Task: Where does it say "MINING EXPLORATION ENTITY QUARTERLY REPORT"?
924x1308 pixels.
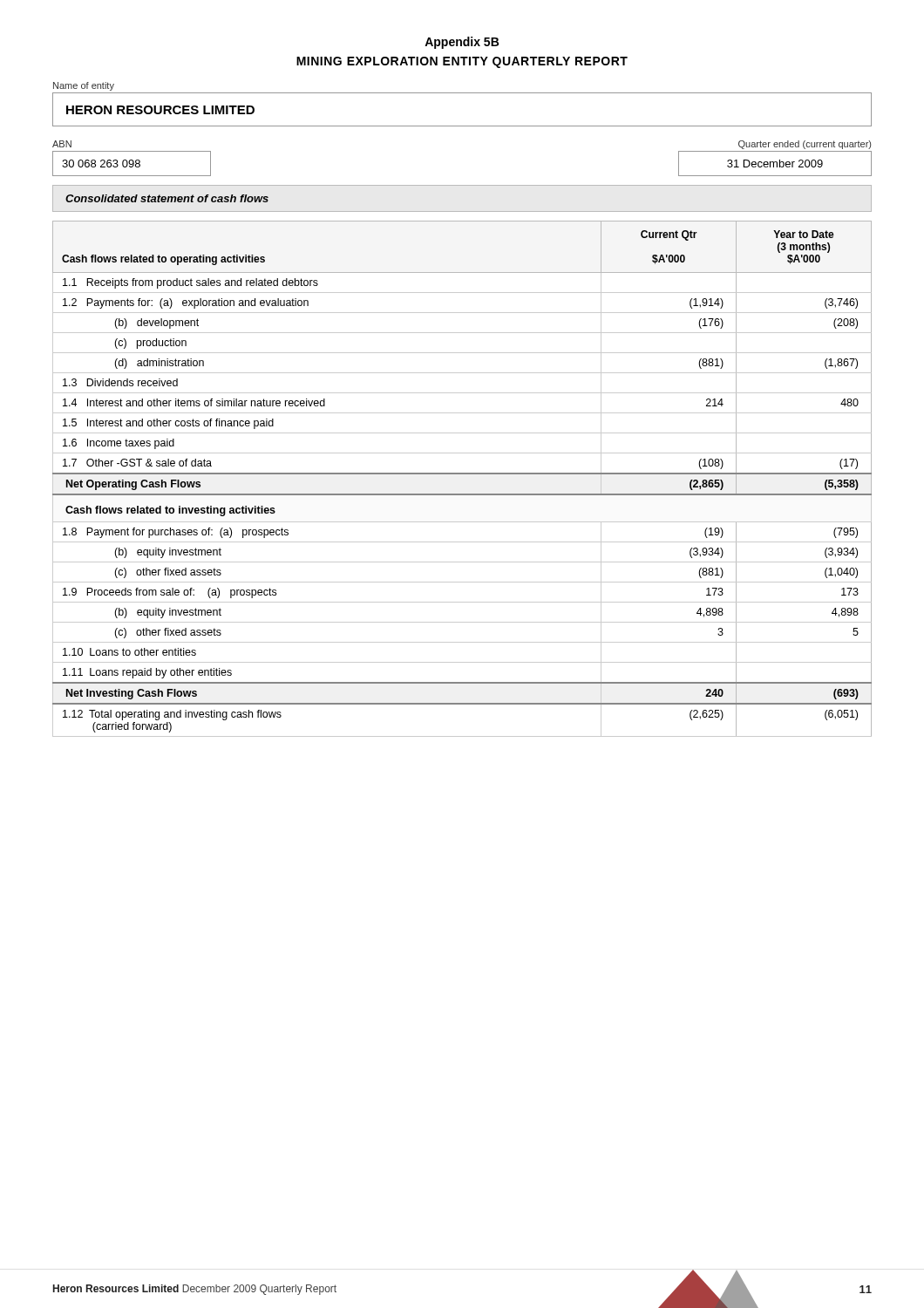Action: pyautogui.click(x=462, y=61)
